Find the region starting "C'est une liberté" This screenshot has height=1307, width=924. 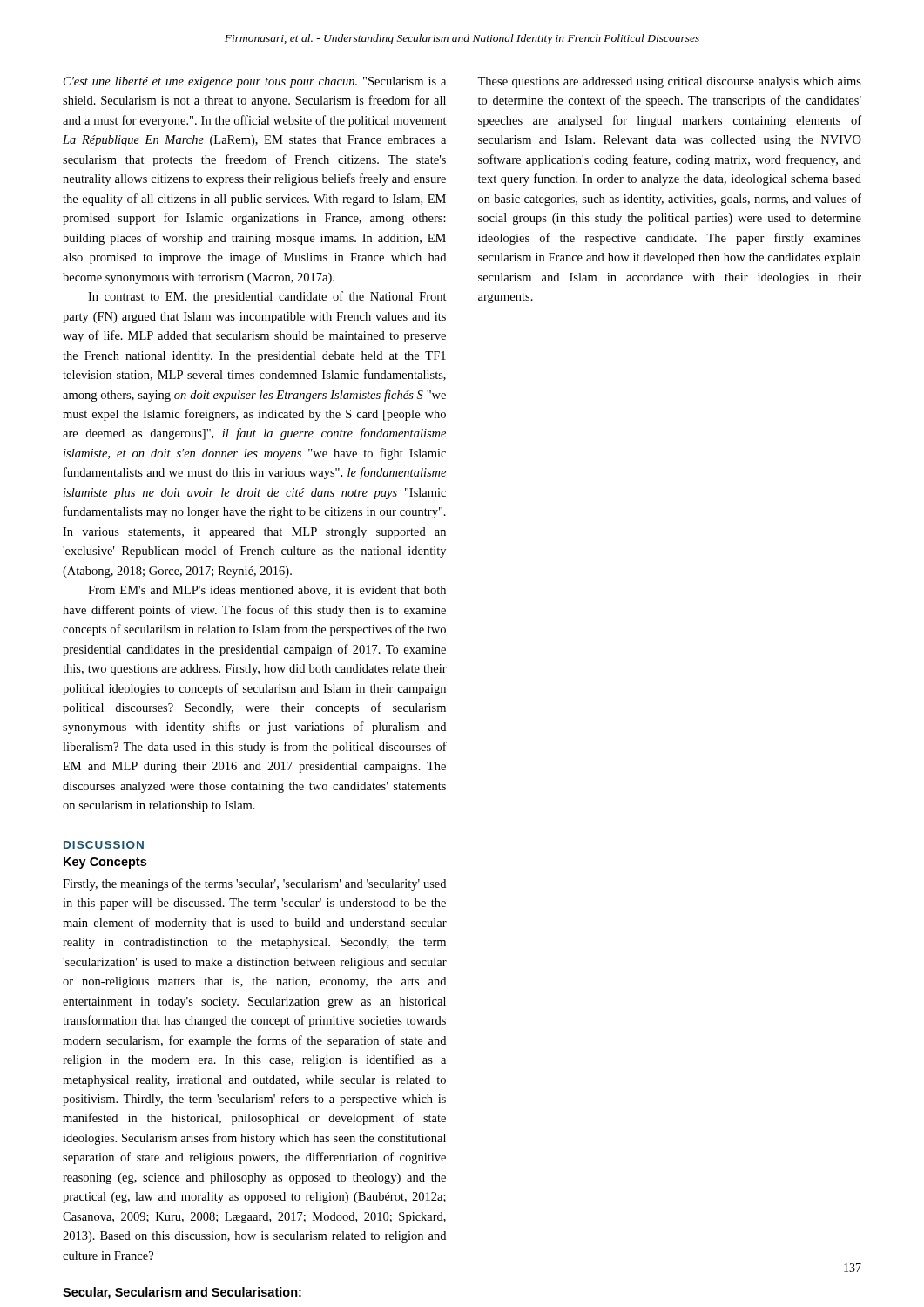coord(255,443)
